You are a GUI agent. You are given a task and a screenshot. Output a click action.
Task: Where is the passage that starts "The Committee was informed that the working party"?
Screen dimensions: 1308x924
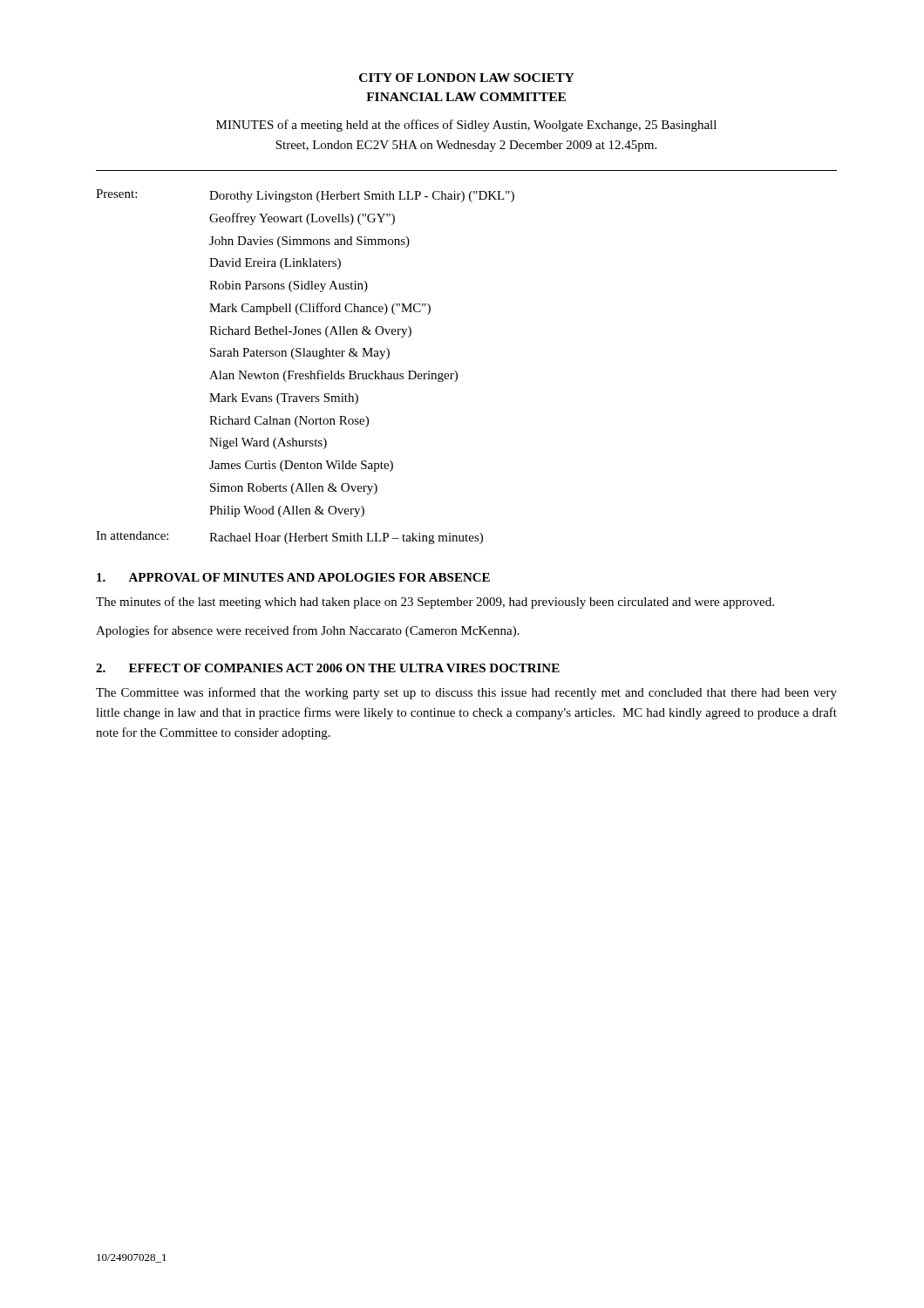(x=466, y=712)
